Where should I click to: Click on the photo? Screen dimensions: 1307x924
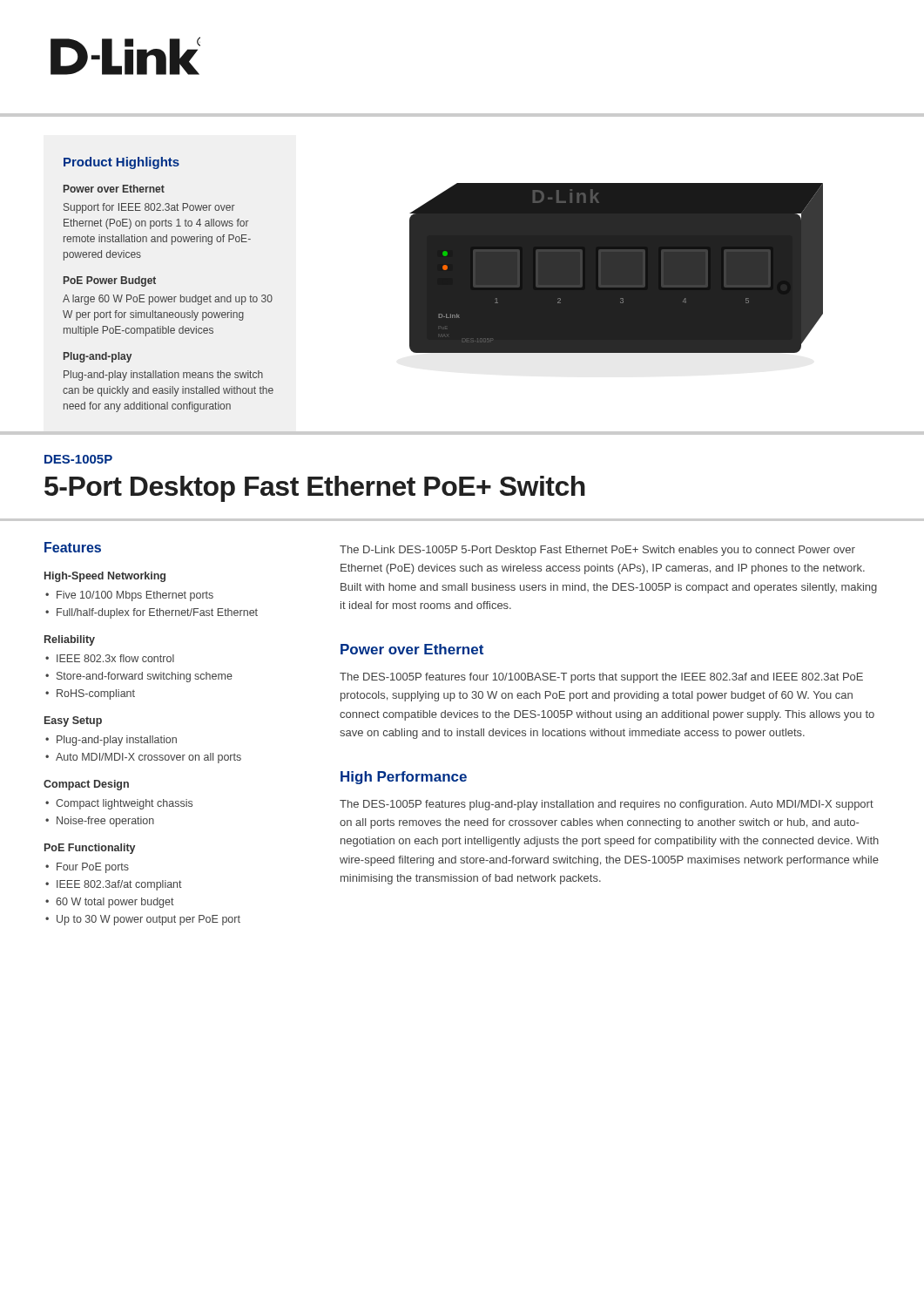pos(605,270)
